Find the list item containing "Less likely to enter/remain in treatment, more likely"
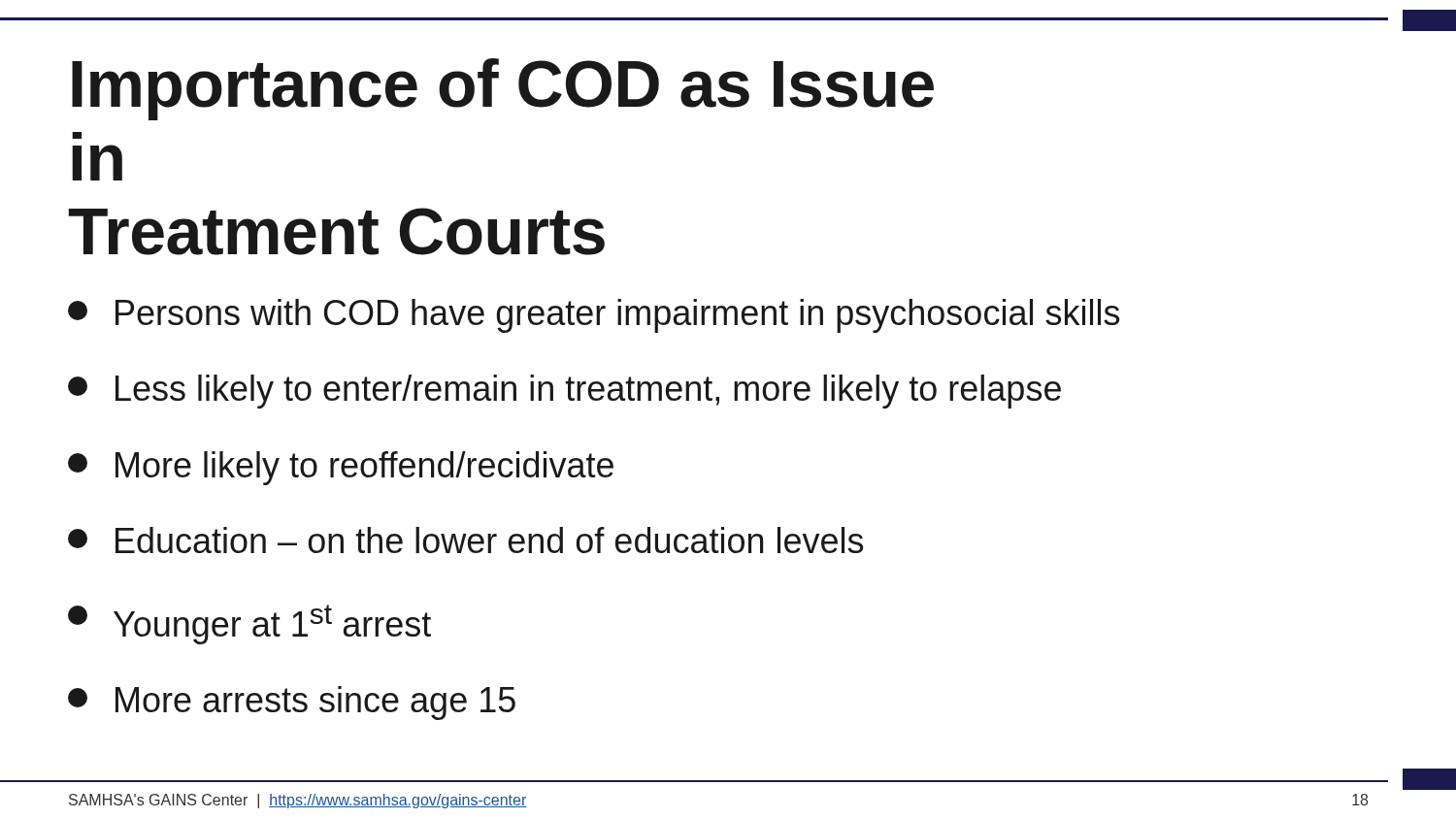This screenshot has width=1456, height=819. [565, 390]
